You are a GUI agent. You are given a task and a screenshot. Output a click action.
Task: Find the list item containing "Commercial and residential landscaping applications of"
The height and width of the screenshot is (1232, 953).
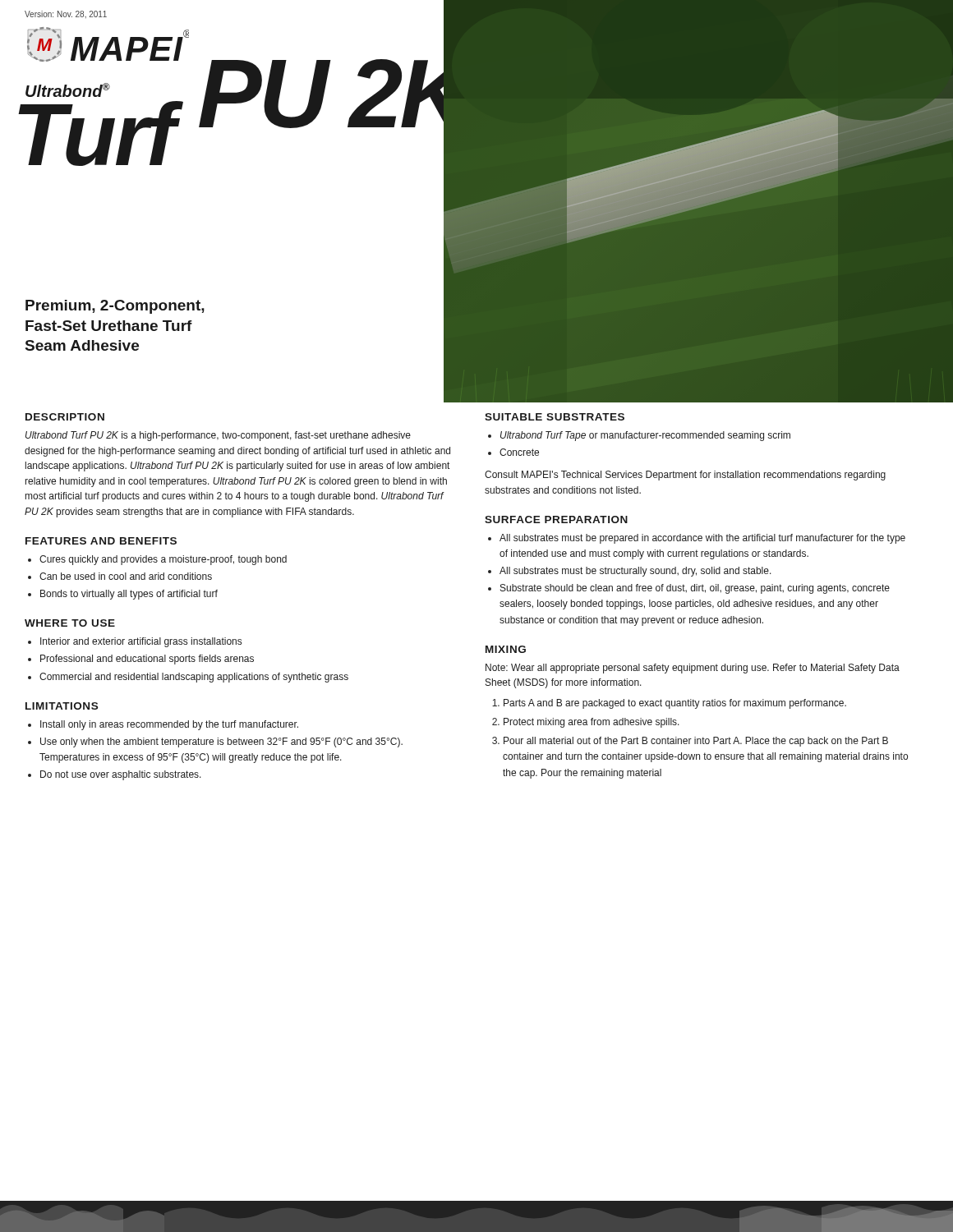(194, 676)
